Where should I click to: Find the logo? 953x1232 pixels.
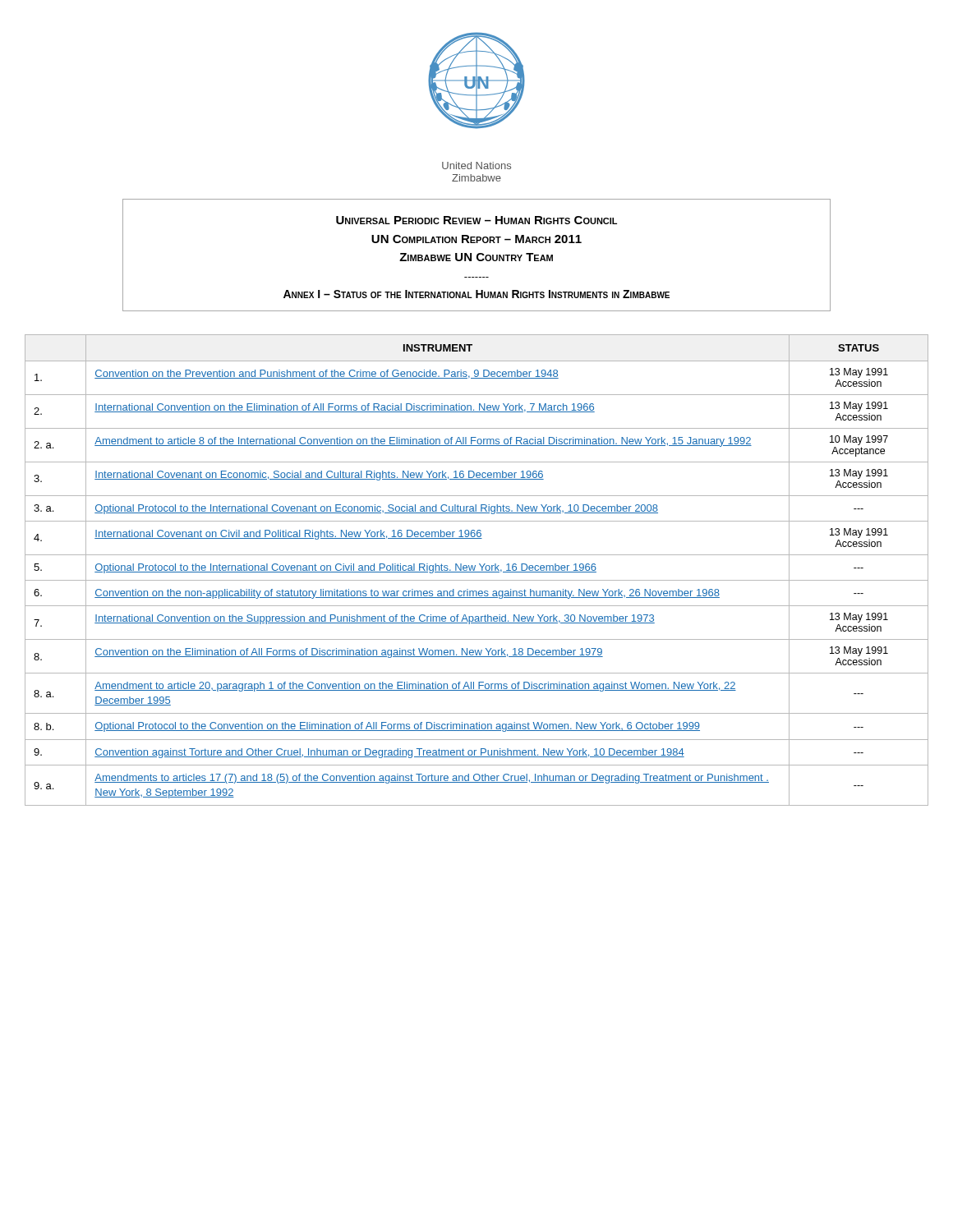[x=476, y=104]
